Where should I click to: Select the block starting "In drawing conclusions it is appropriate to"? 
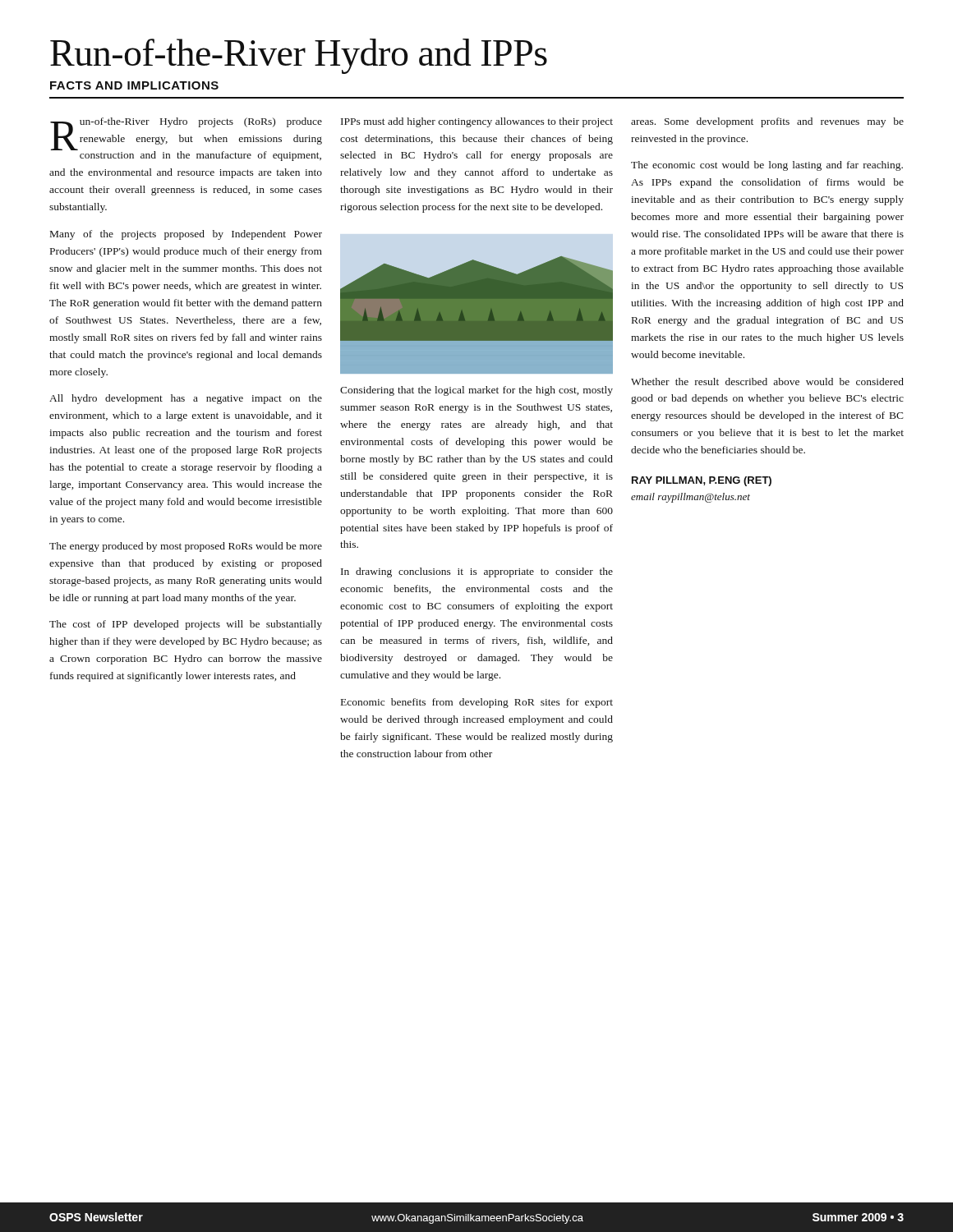(476, 624)
